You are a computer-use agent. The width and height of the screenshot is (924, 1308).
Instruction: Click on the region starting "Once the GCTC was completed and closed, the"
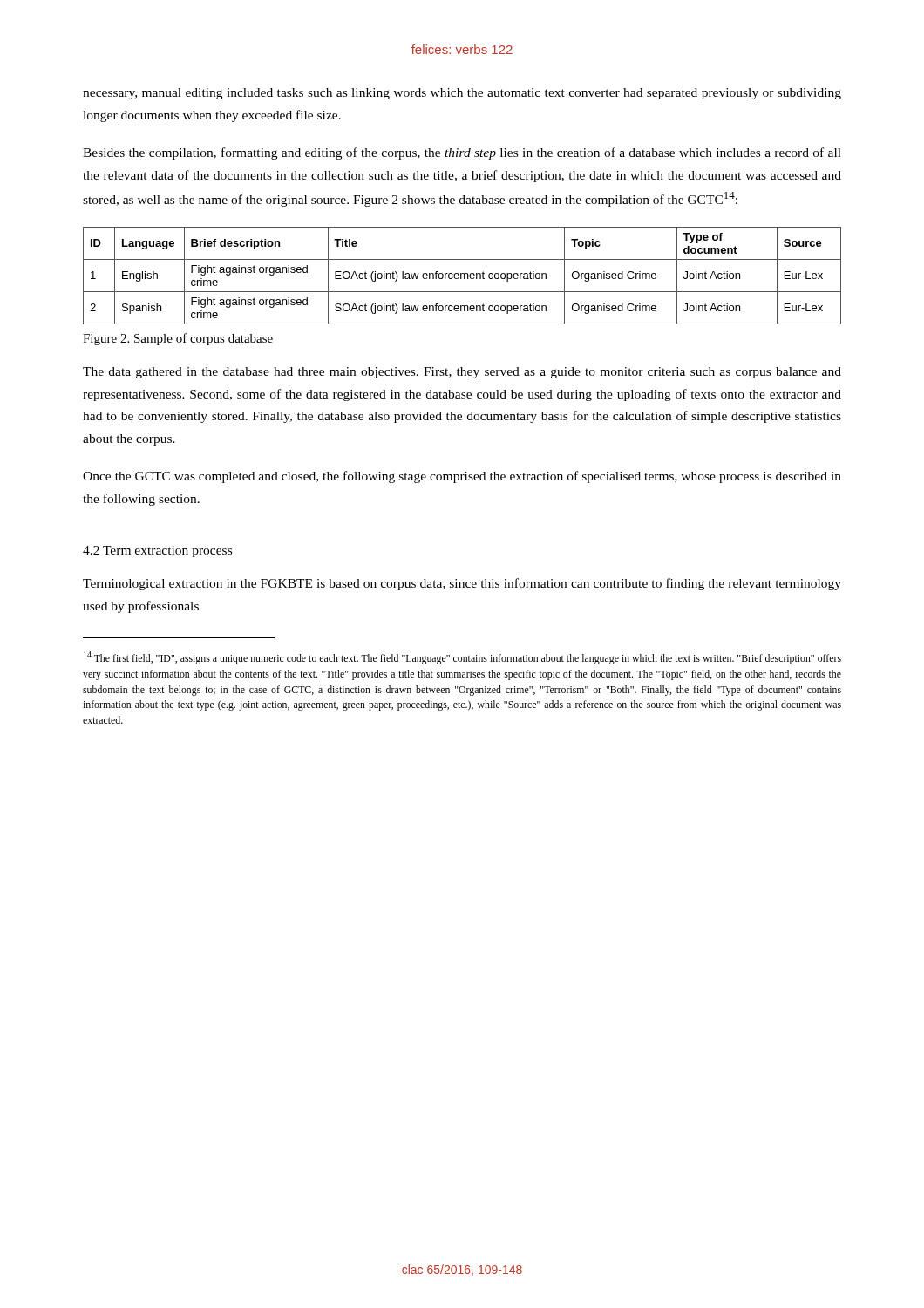click(x=462, y=487)
